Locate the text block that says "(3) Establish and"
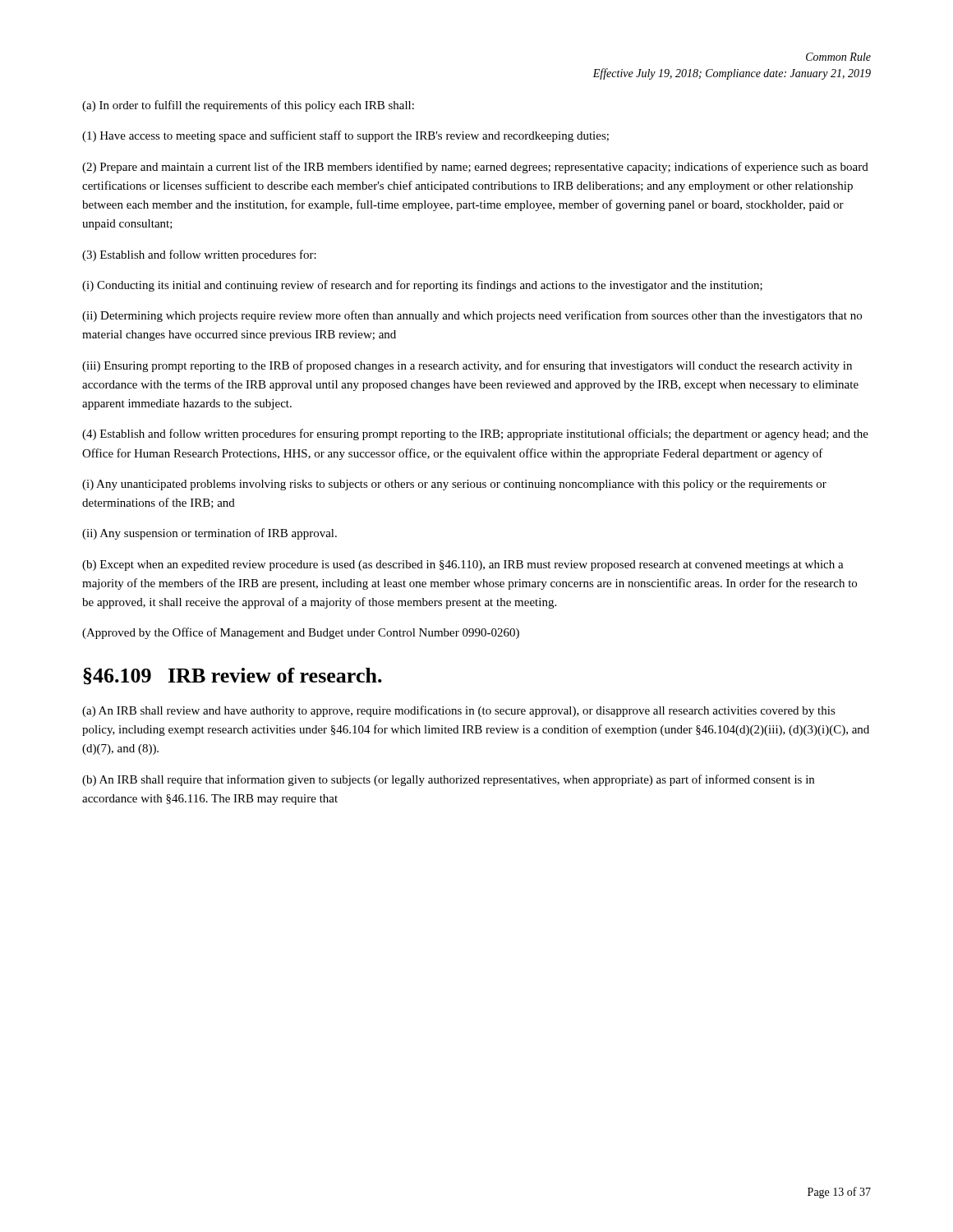 coord(200,254)
